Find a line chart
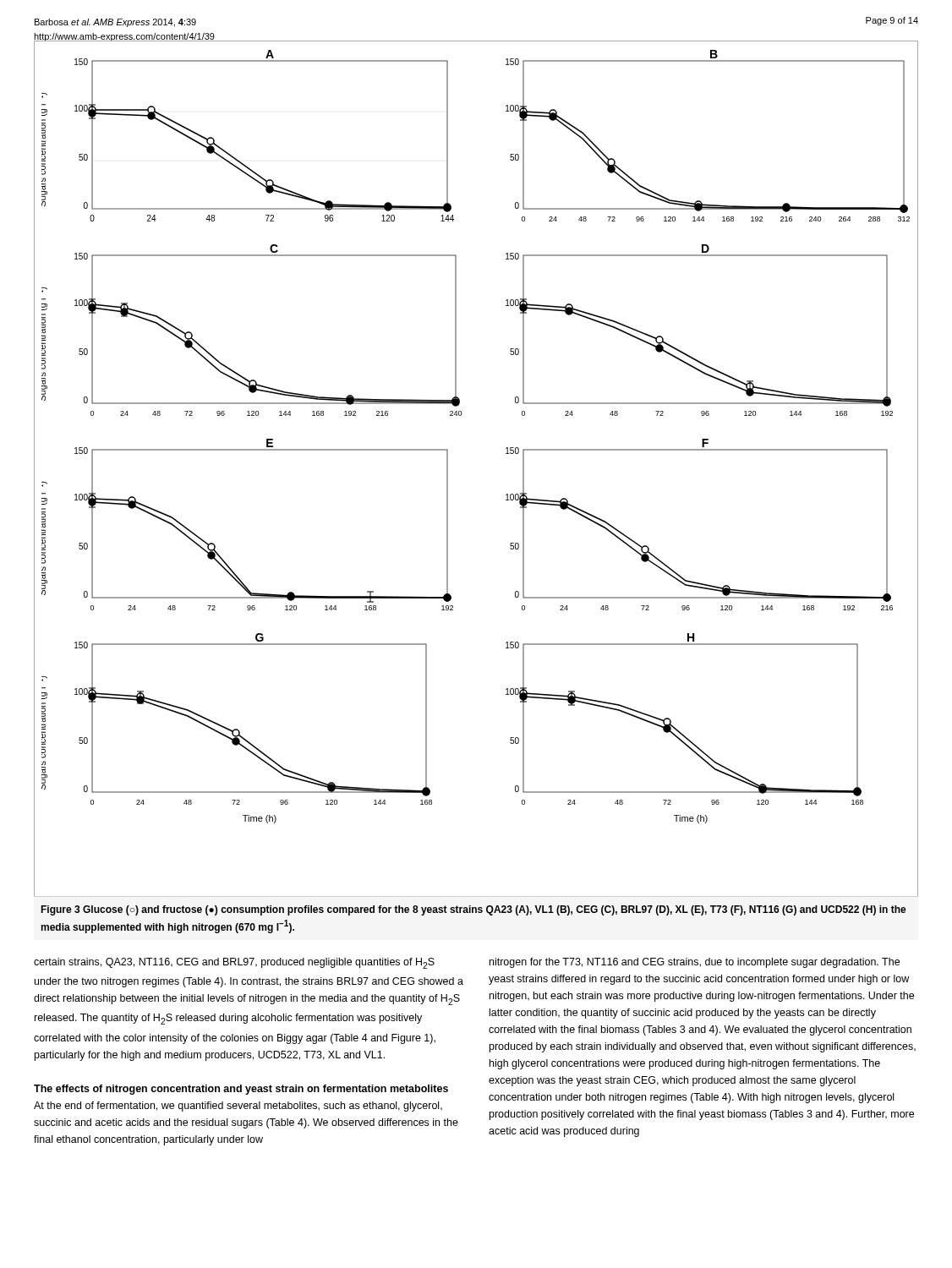 pos(476,471)
